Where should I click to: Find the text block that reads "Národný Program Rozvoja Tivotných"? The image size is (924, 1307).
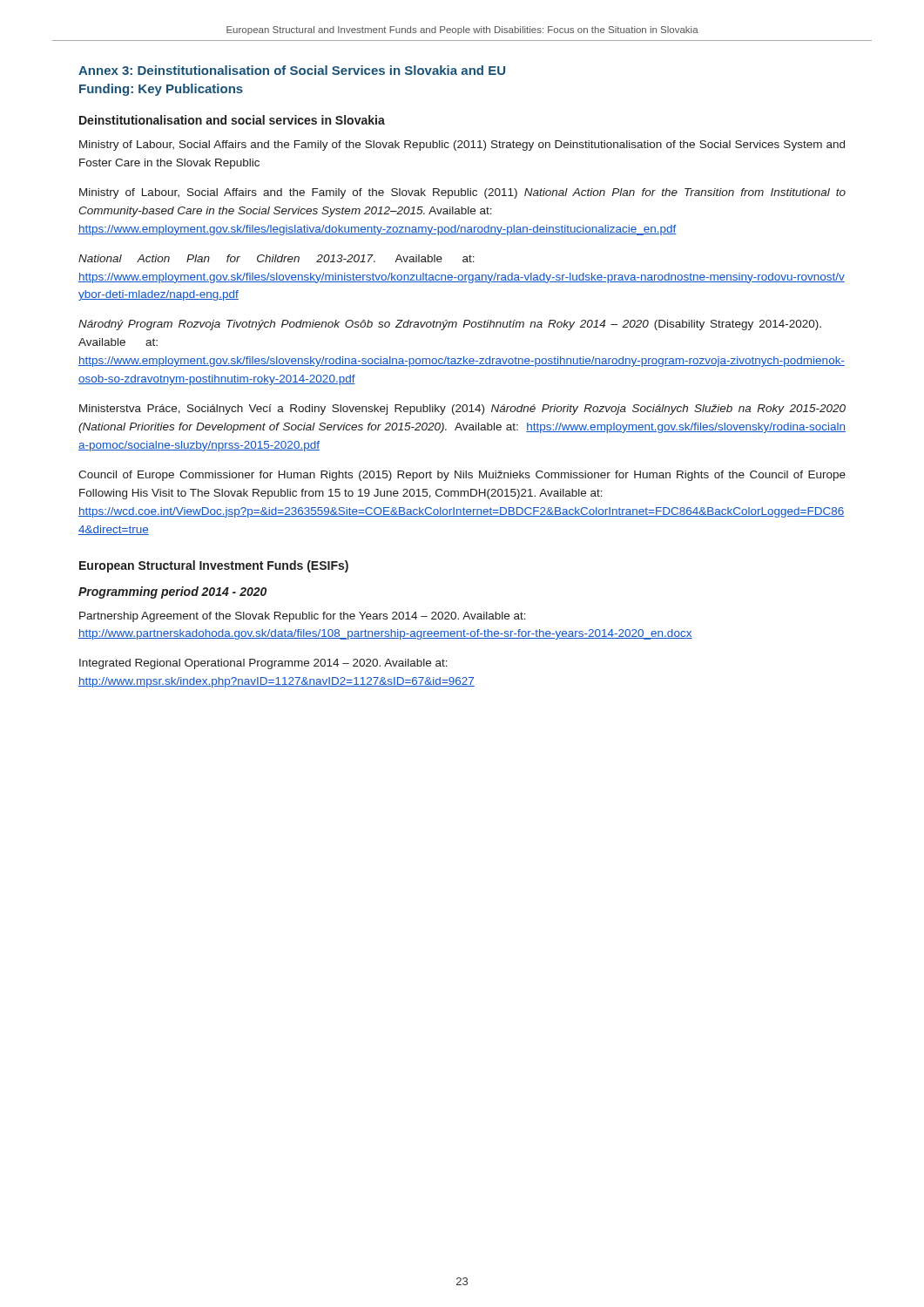[x=462, y=351]
